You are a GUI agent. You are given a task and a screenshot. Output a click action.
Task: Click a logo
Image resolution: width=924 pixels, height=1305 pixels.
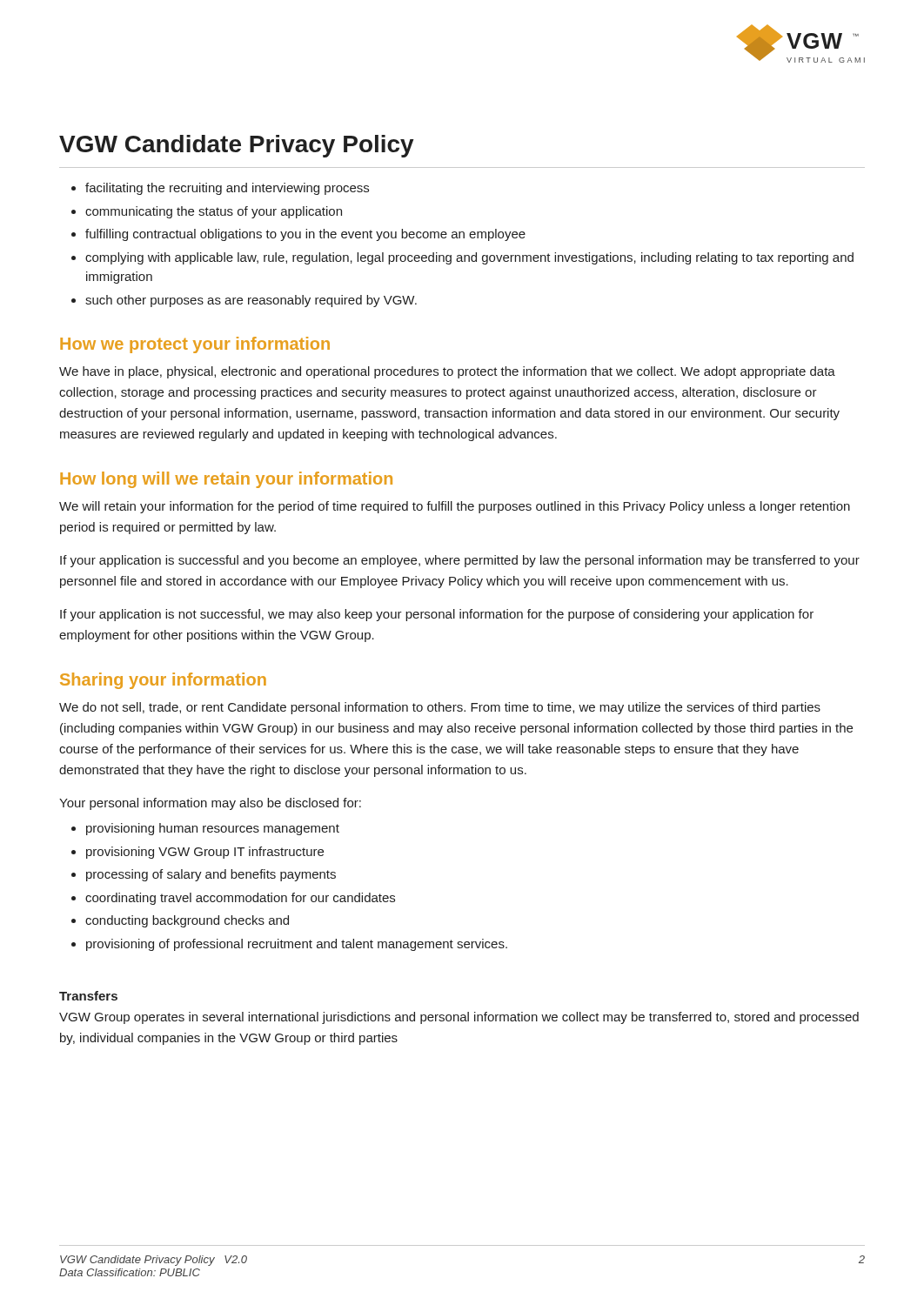tap(800, 51)
